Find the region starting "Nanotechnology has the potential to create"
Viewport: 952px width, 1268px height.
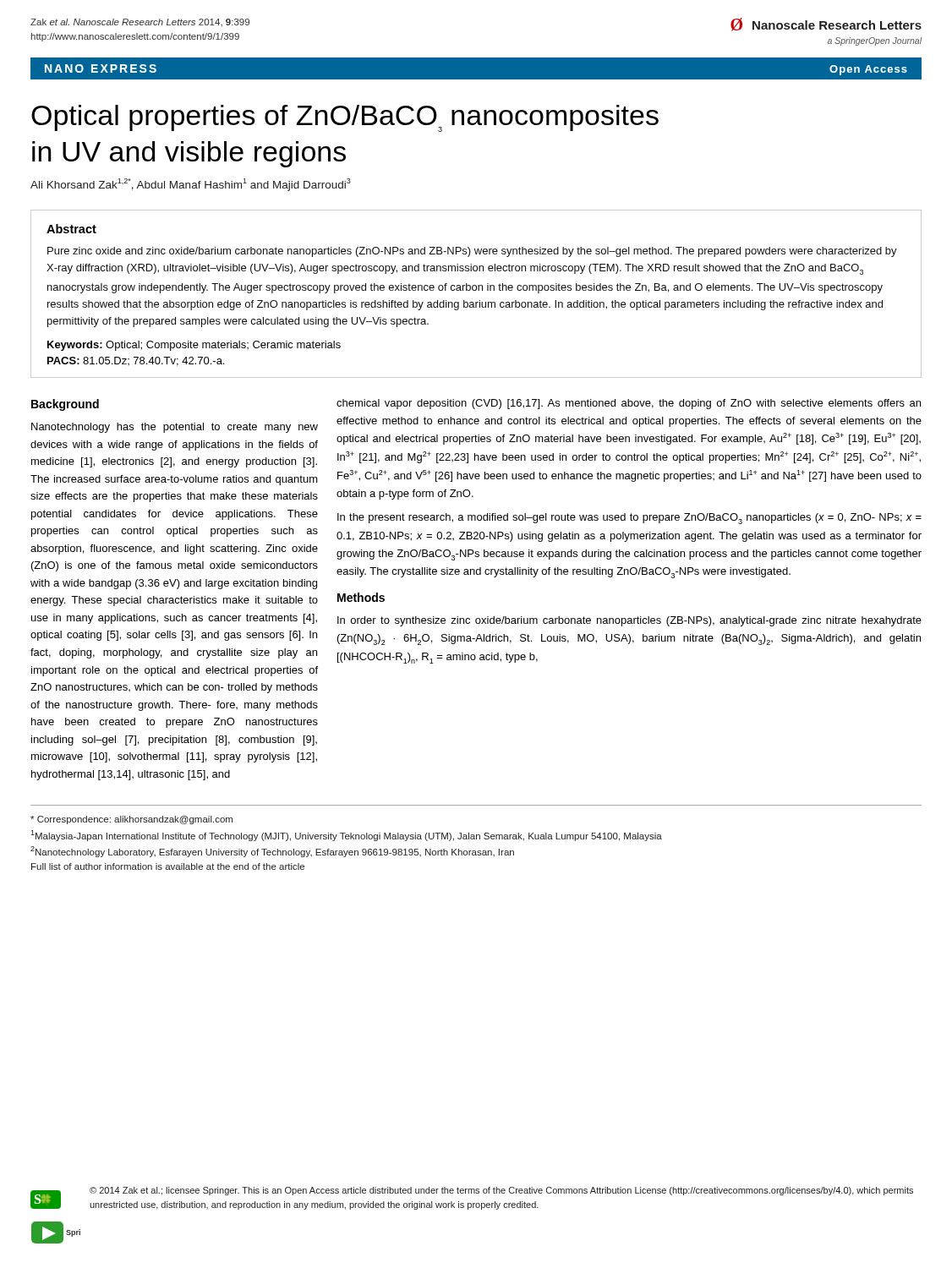point(174,600)
